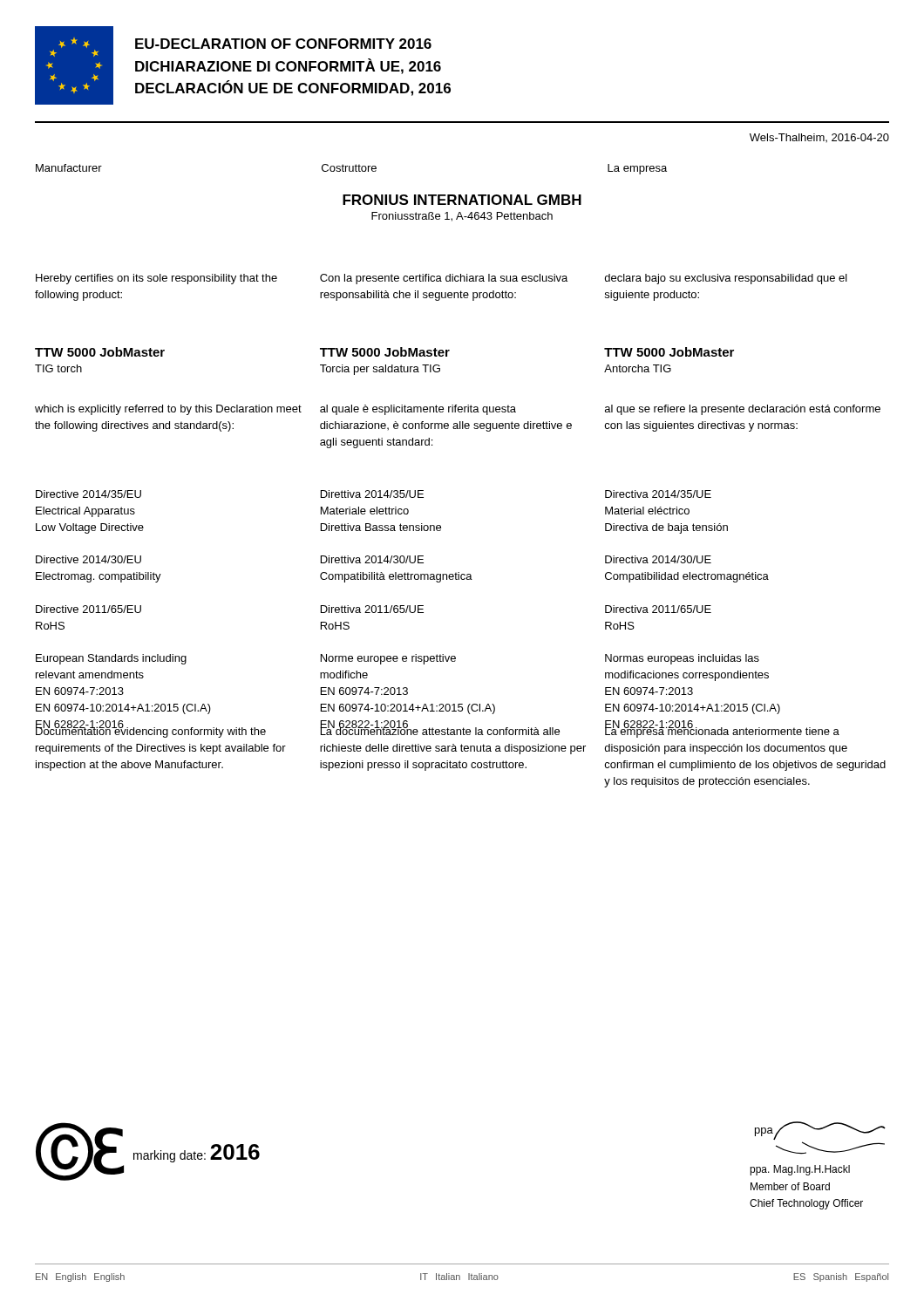Click the title
This screenshot has height=1308, width=924.
(x=293, y=67)
